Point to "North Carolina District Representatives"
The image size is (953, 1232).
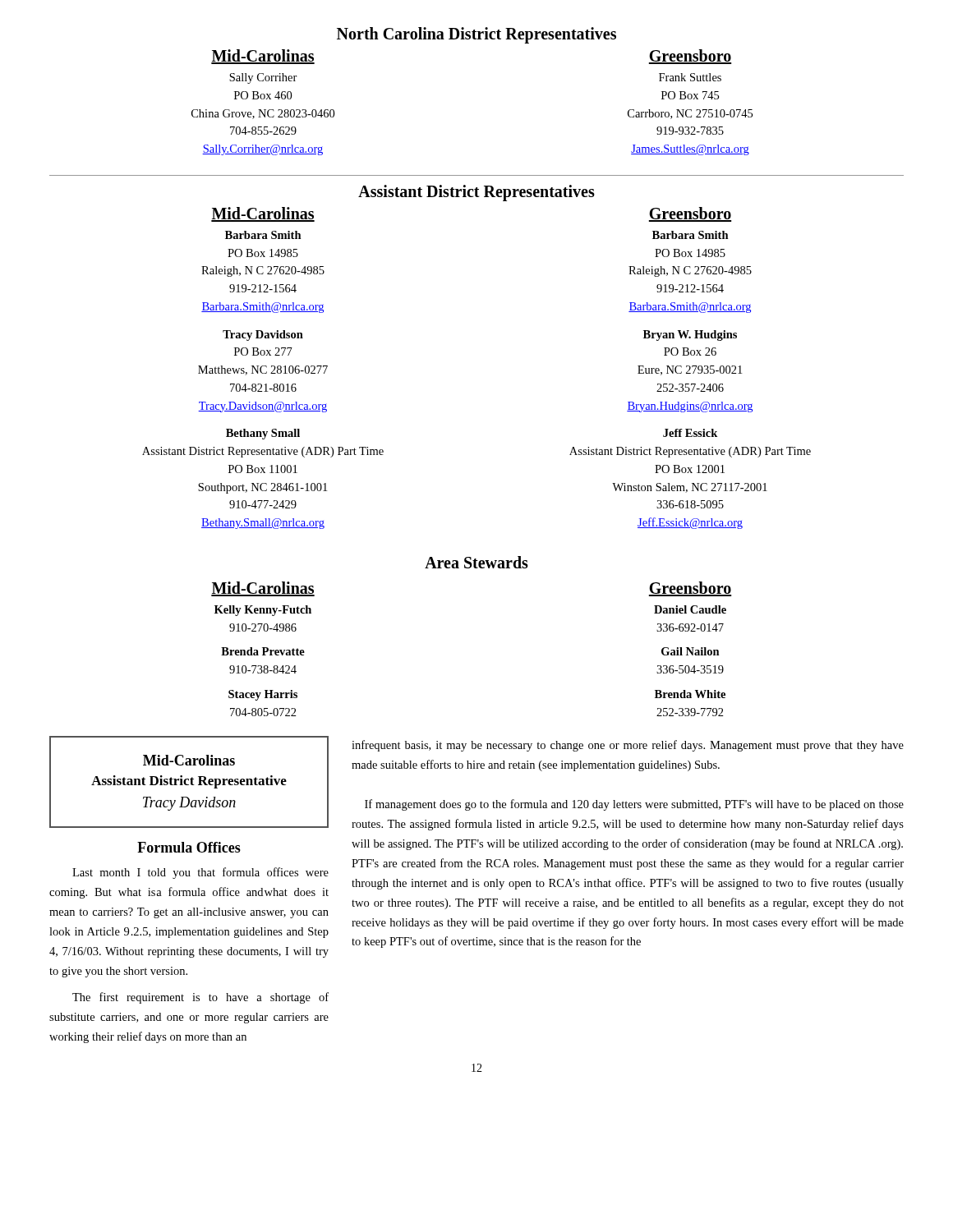pyautogui.click(x=476, y=34)
